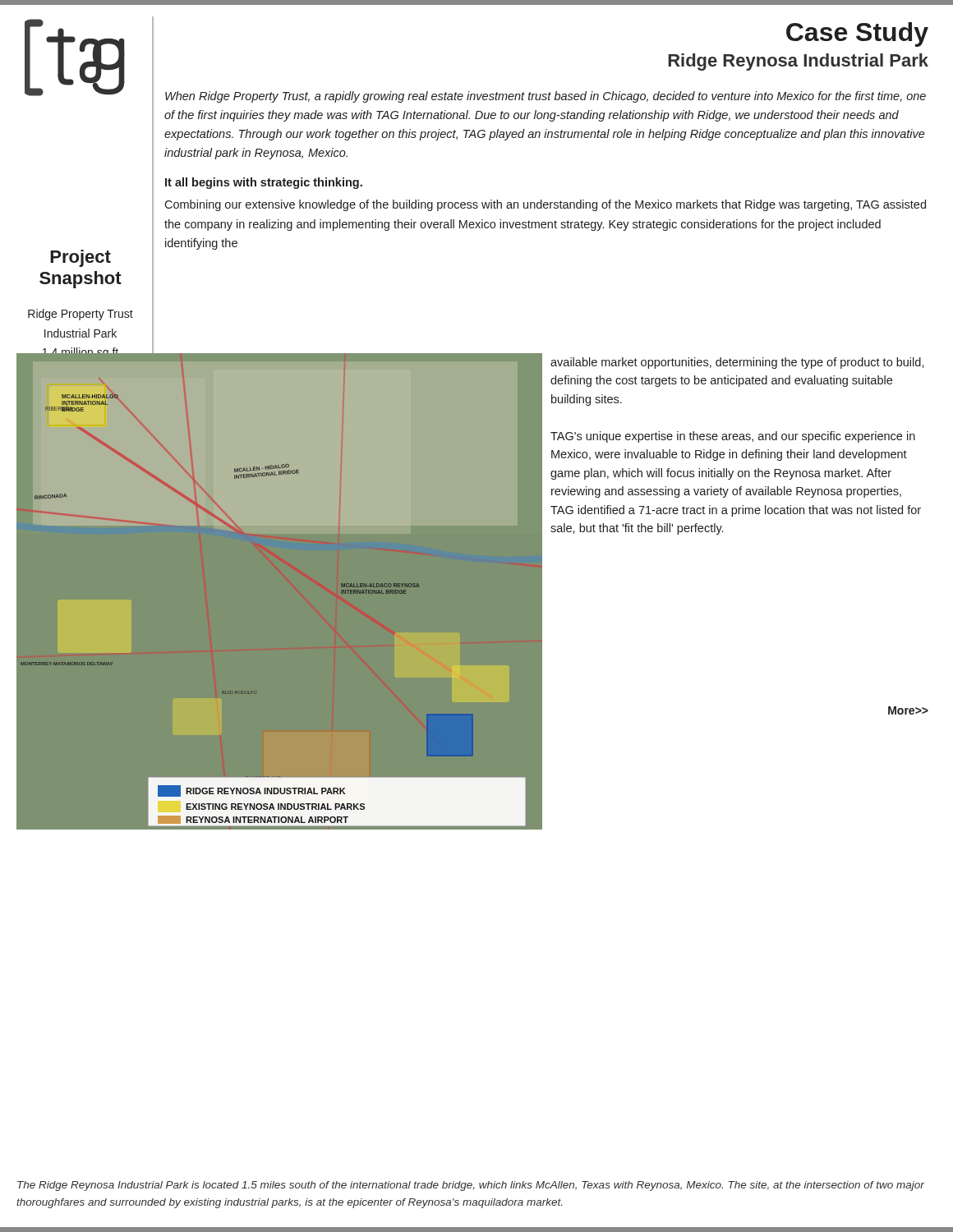Point to "Ridge Reynosa Industrial Park"
Viewport: 953px width, 1232px height.
pyautogui.click(x=798, y=61)
